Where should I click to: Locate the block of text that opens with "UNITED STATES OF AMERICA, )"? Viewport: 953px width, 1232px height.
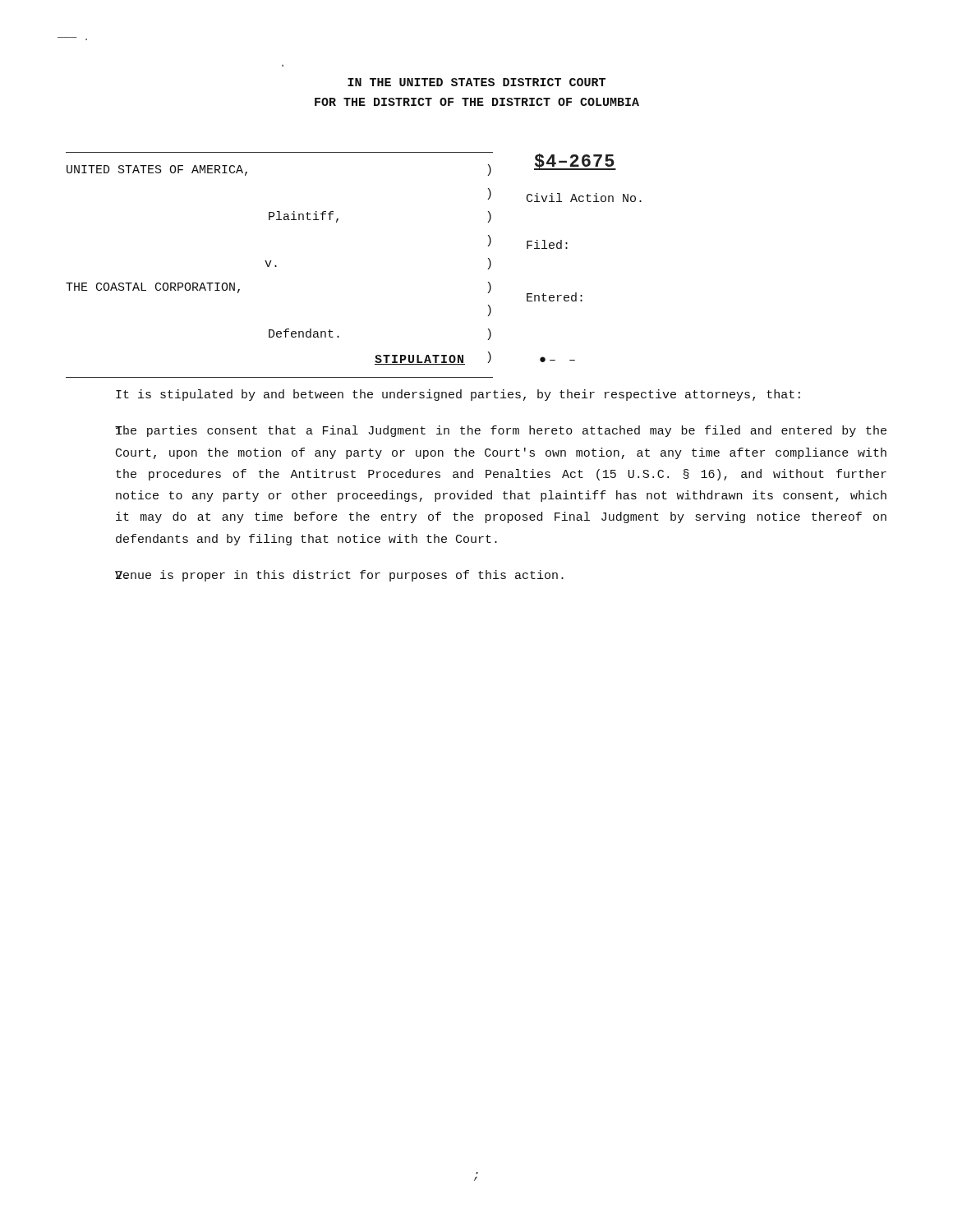click(x=279, y=265)
